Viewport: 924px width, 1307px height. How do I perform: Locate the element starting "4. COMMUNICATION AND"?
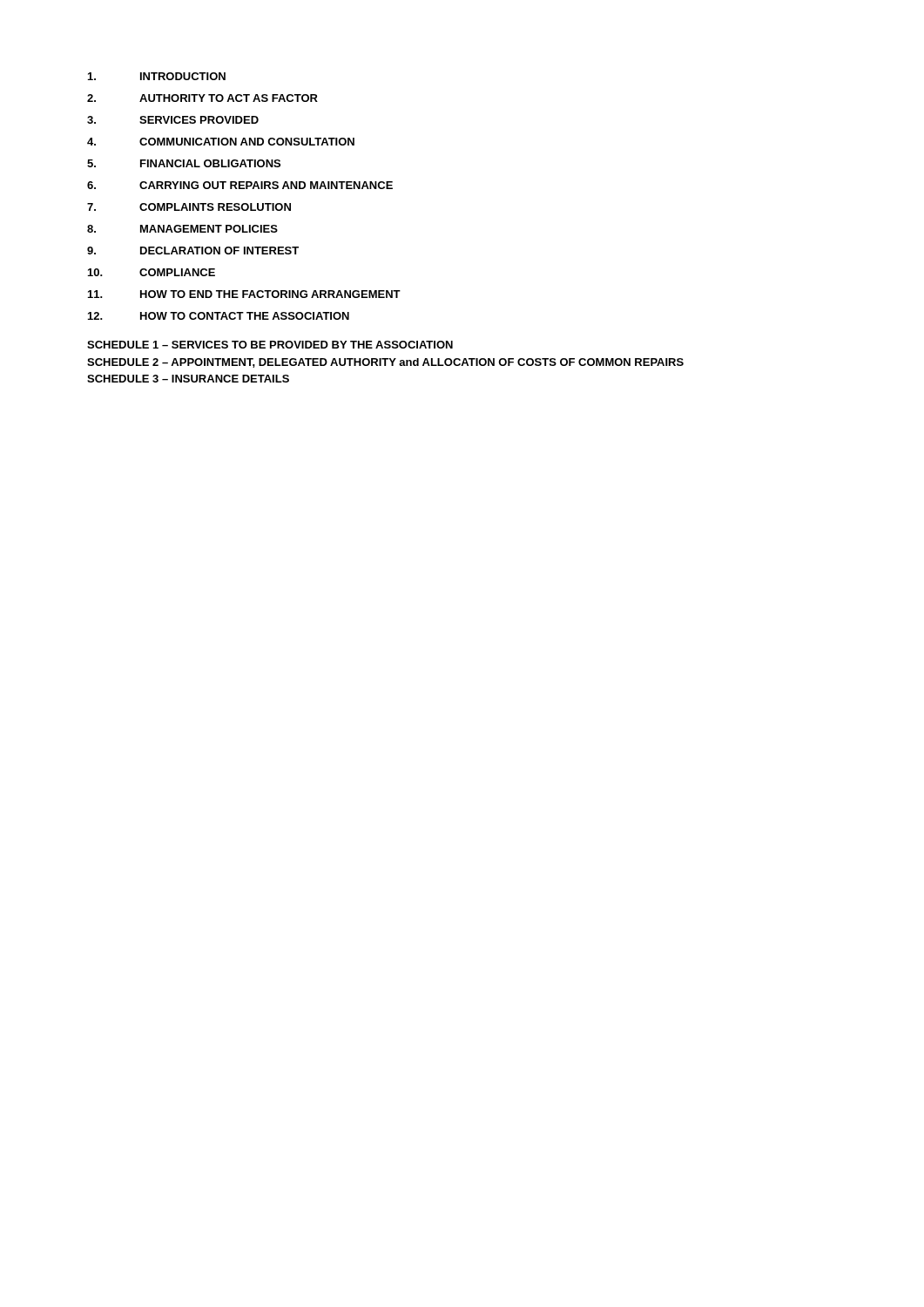[221, 142]
